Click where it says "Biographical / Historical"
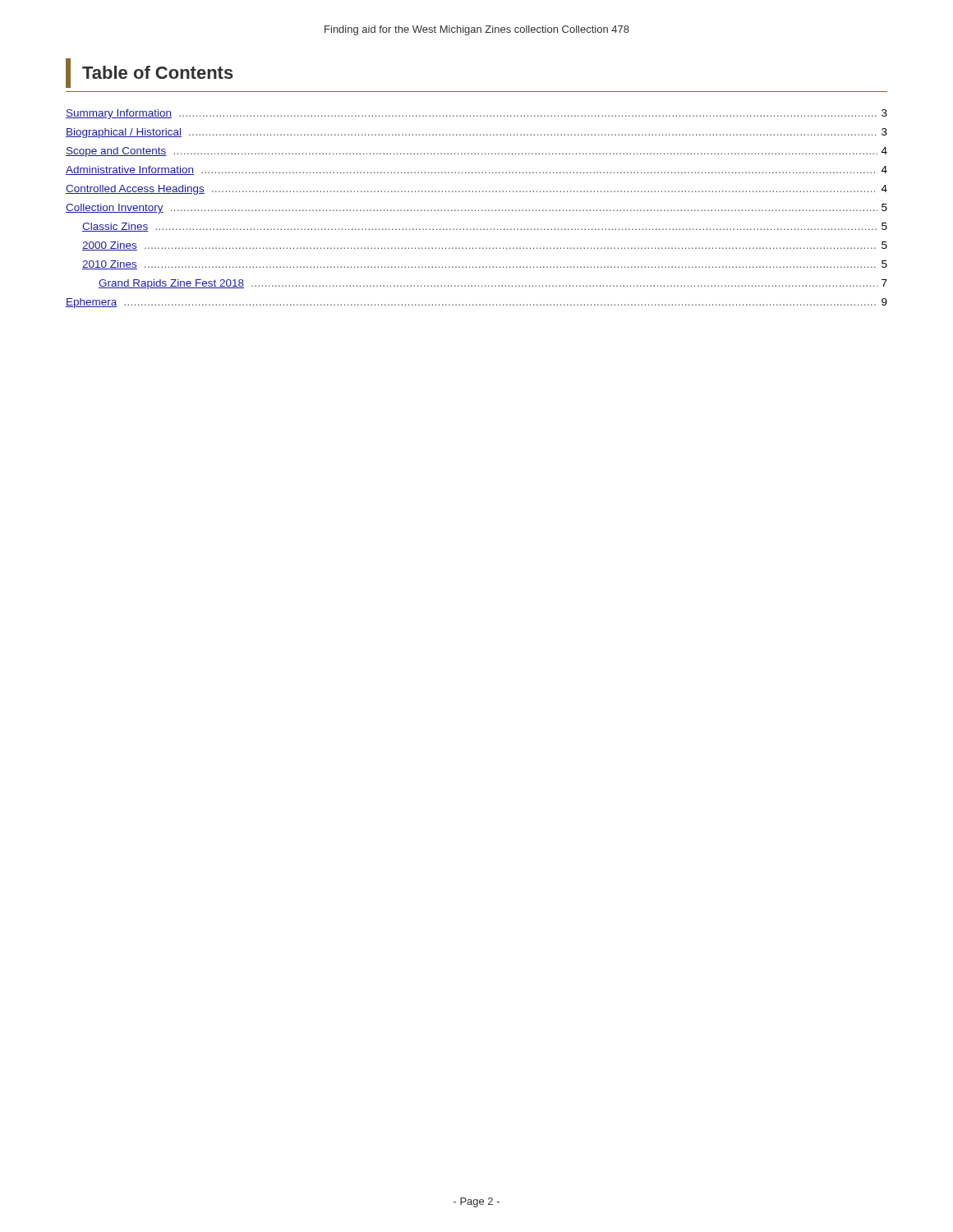The image size is (953, 1232). point(476,132)
